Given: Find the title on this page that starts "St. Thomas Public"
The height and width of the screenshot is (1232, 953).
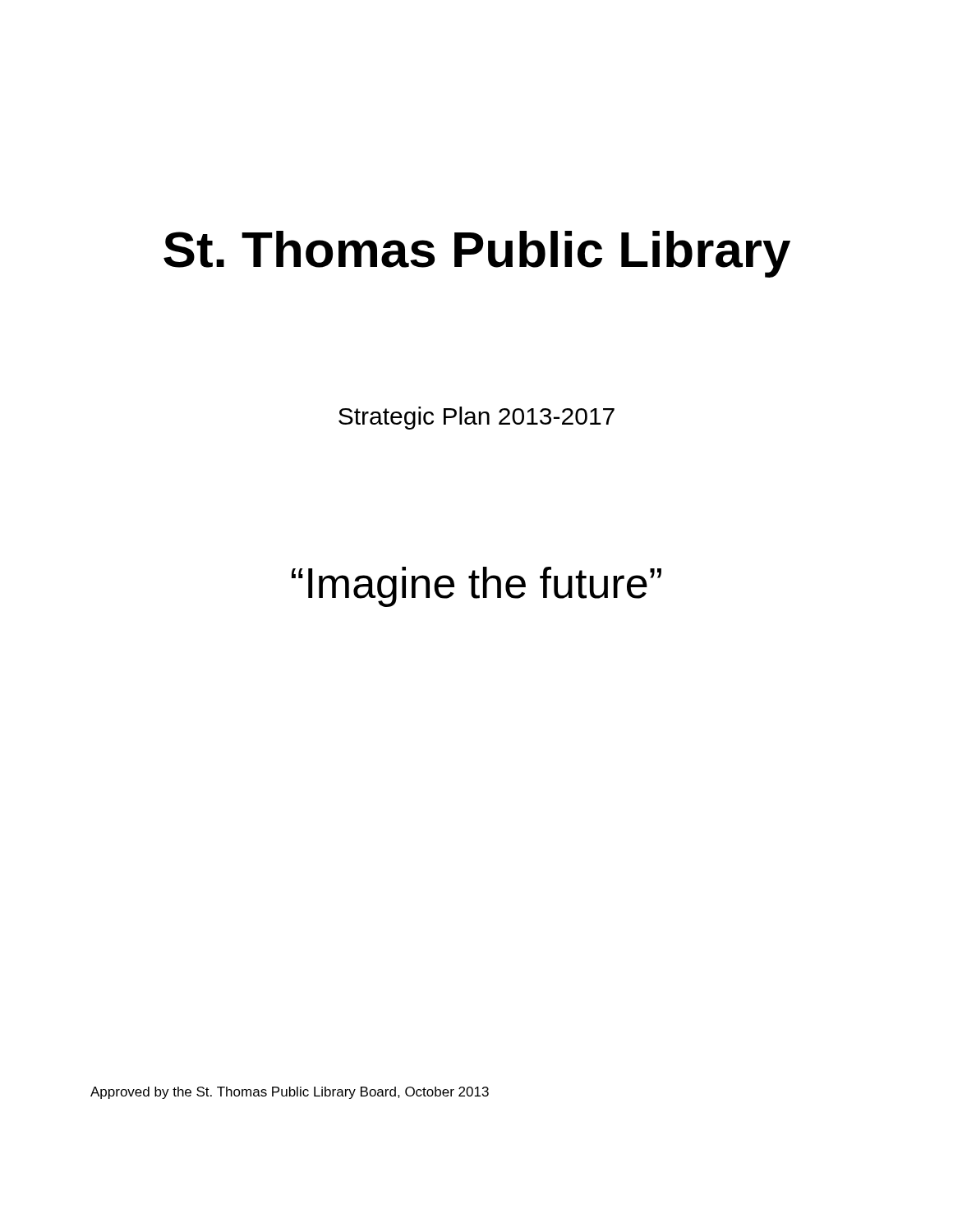Looking at the screenshot, I should point(476,250).
